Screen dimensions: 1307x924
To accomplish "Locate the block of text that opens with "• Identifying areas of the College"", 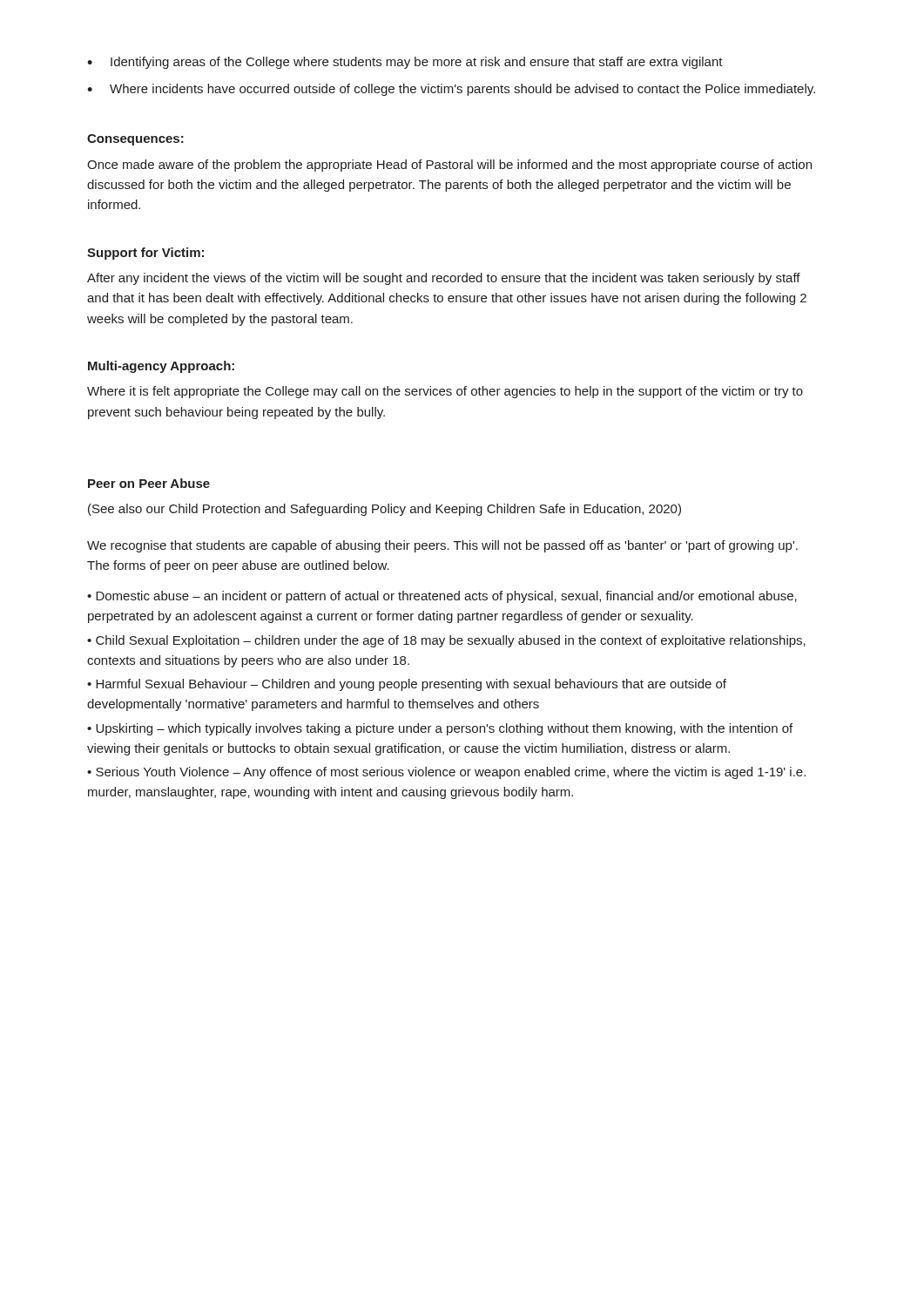I will click(453, 63).
